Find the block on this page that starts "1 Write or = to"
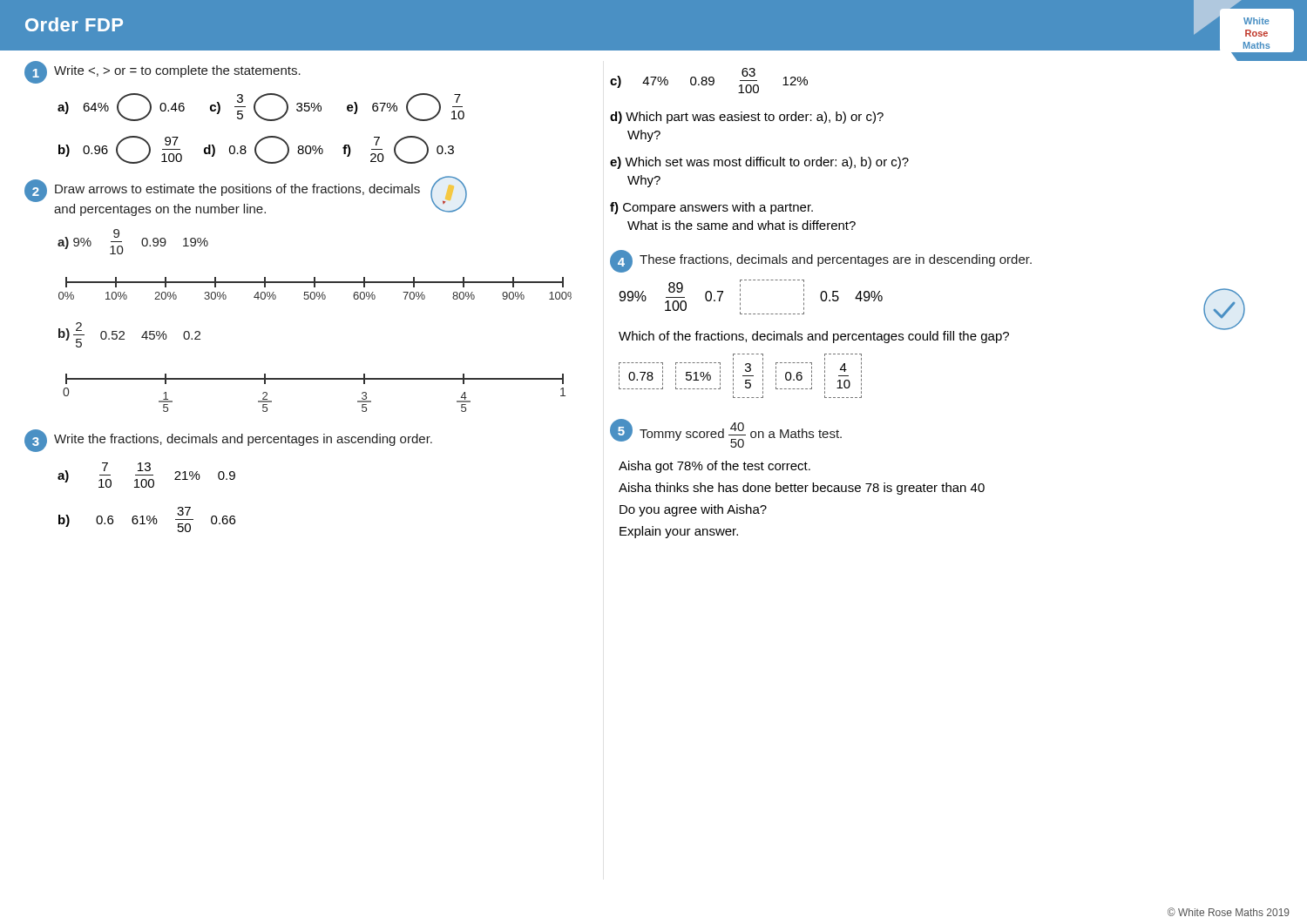The width and height of the screenshot is (1307, 924). (x=303, y=113)
